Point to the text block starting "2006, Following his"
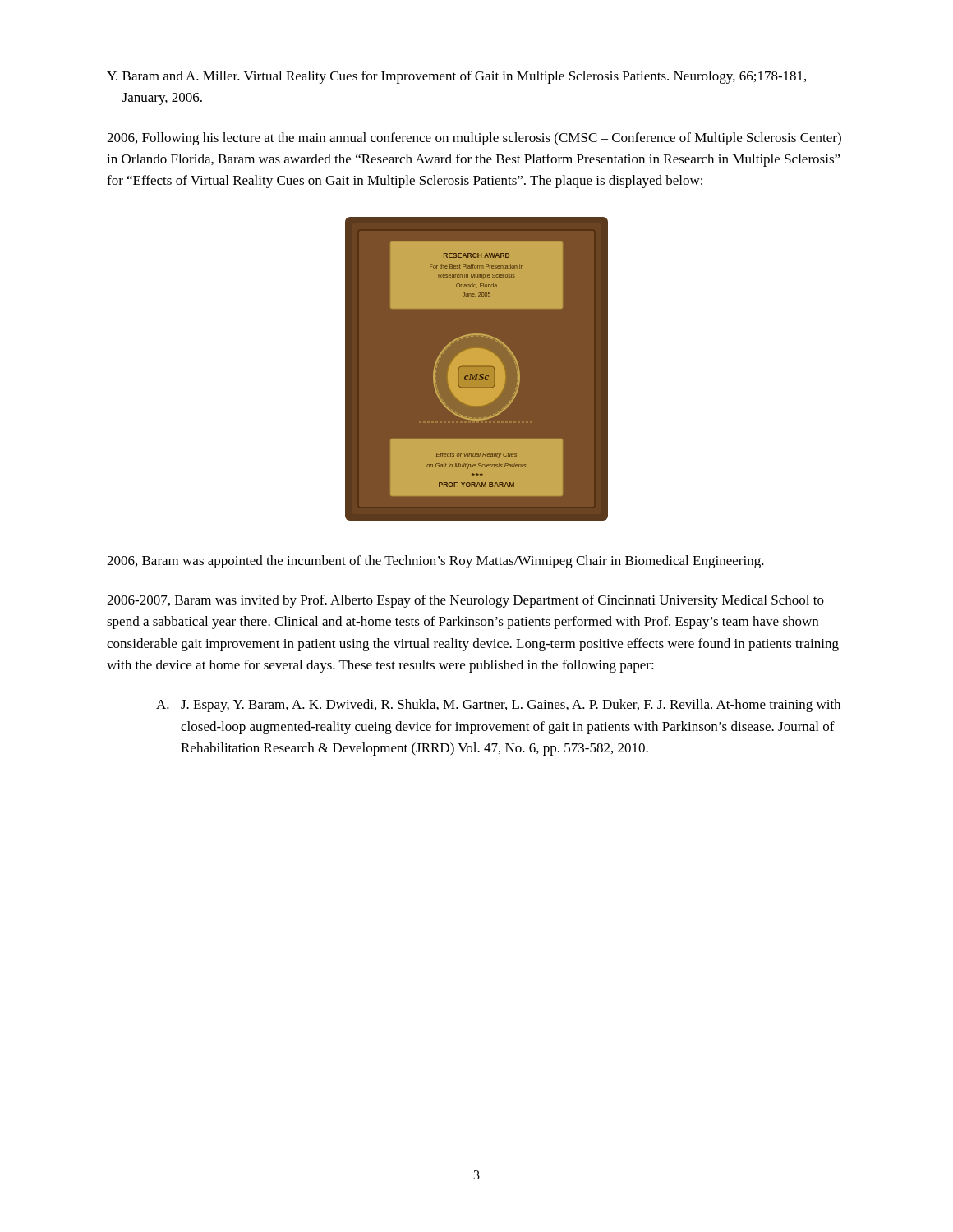The height and width of the screenshot is (1232, 953). point(476,159)
